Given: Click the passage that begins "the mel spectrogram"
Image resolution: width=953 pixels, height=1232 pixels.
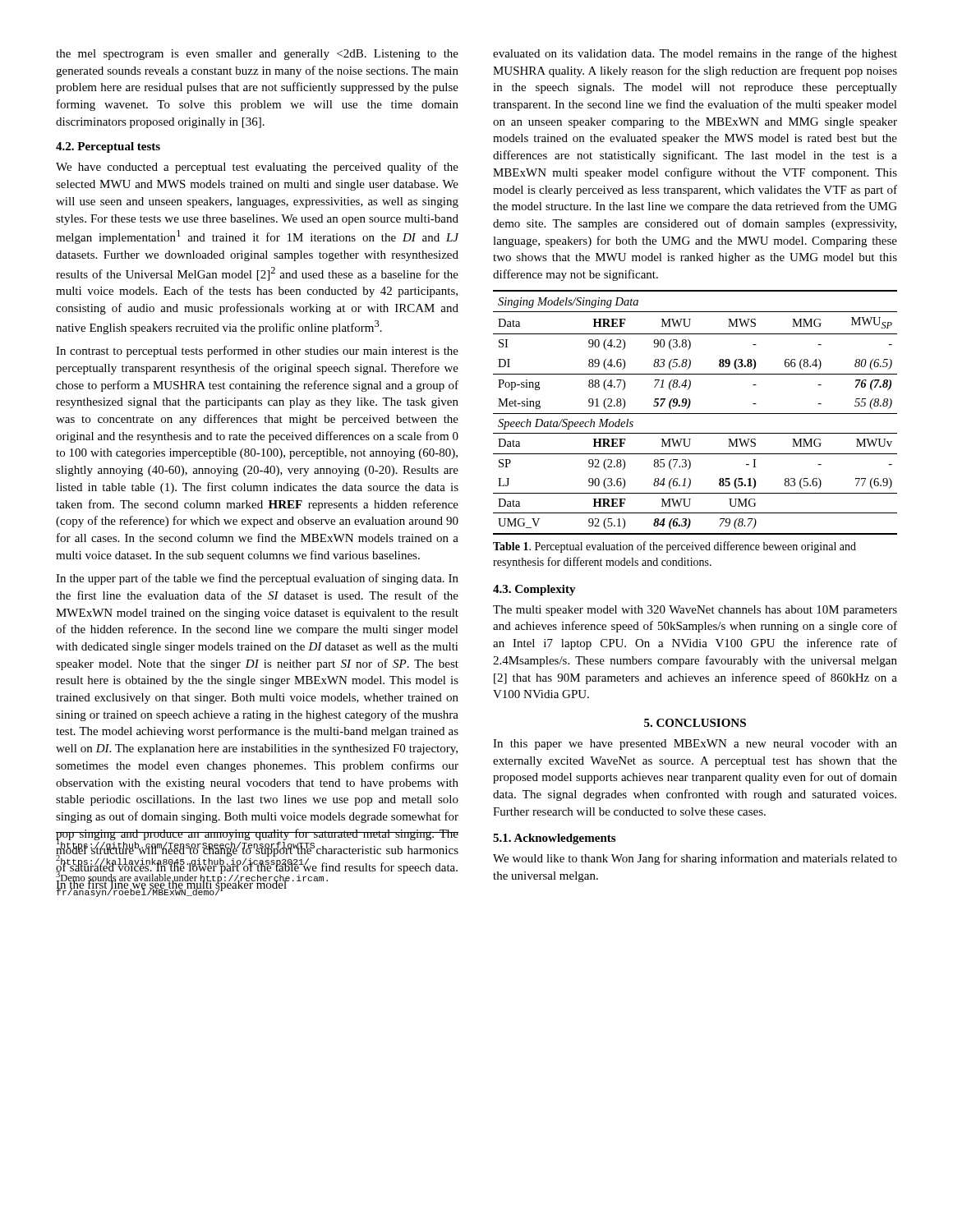Looking at the screenshot, I should 257,88.
